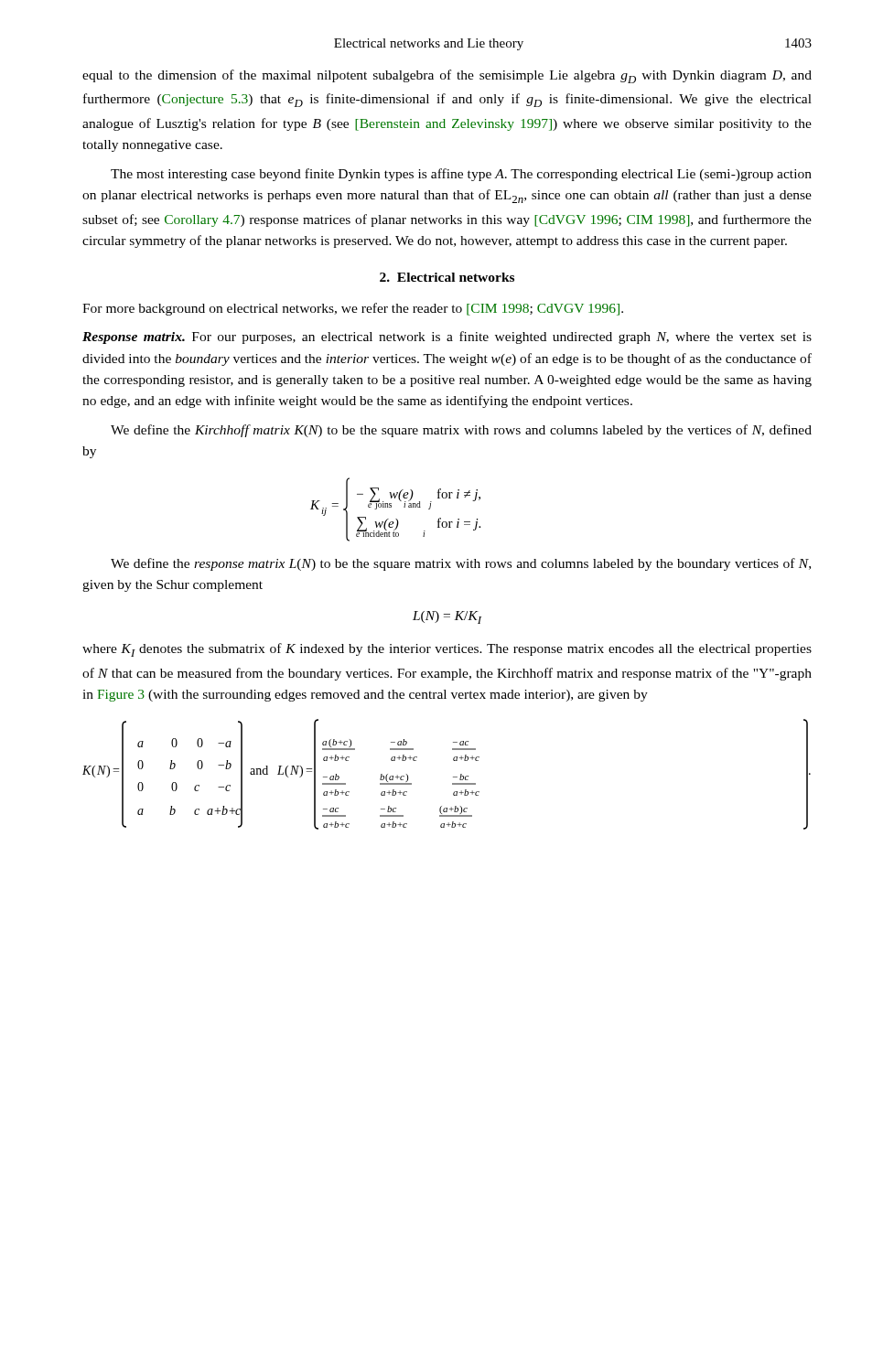Navigate to the block starting "Response matrix. For our purposes, an electrical"

[x=447, y=368]
